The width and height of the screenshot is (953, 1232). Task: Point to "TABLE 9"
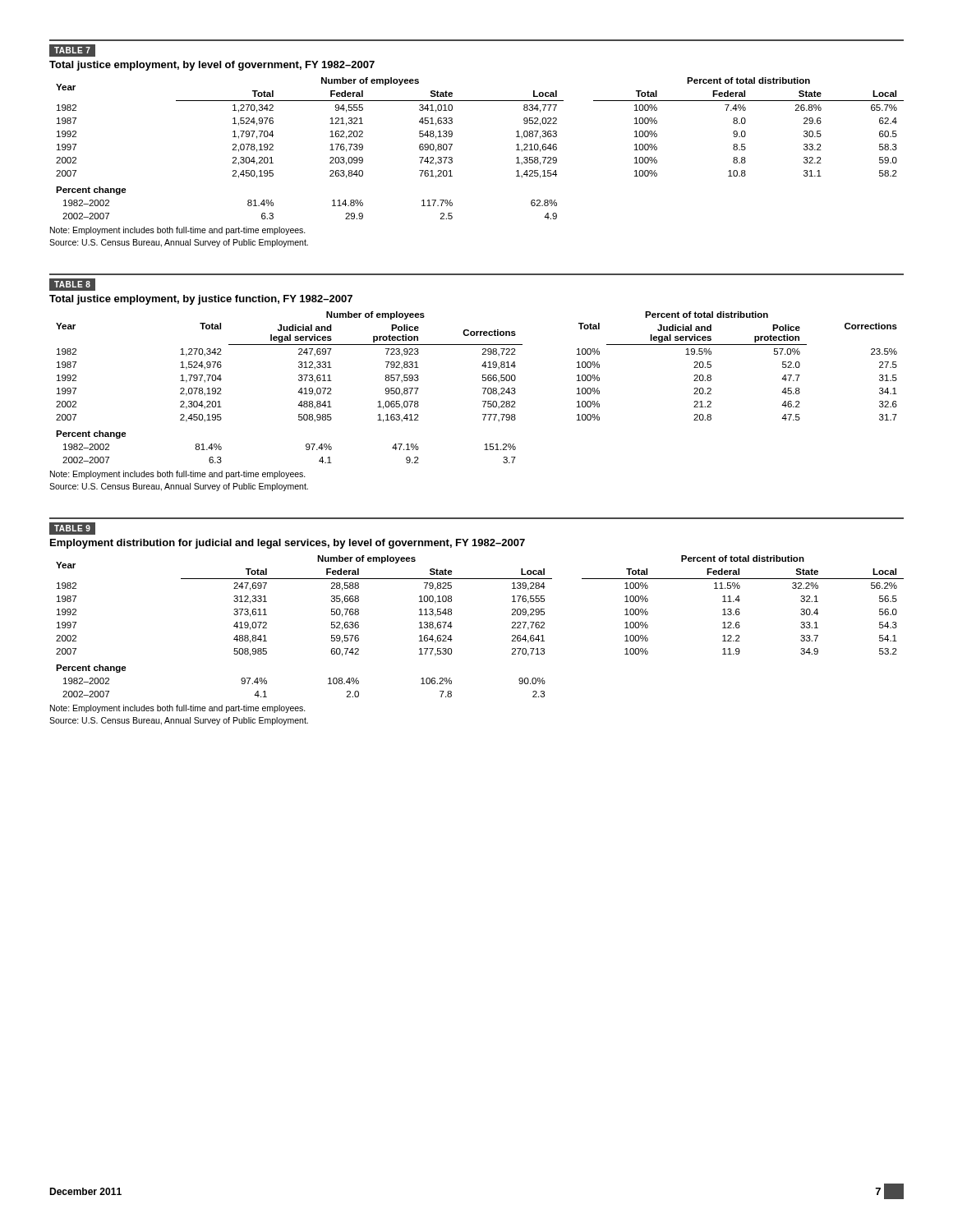point(72,529)
